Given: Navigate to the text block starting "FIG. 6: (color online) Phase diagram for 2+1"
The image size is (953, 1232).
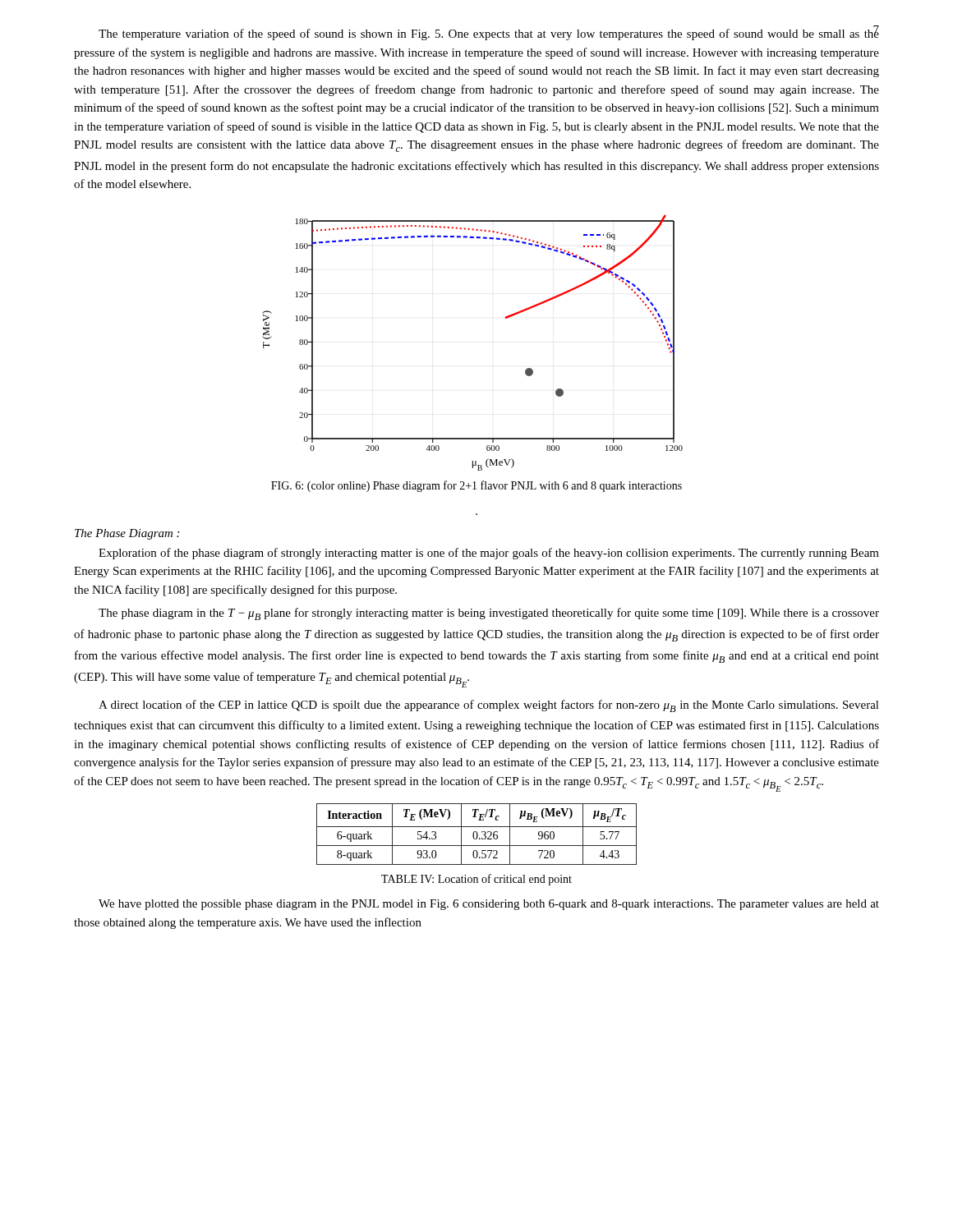Looking at the screenshot, I should pyautogui.click(x=476, y=486).
